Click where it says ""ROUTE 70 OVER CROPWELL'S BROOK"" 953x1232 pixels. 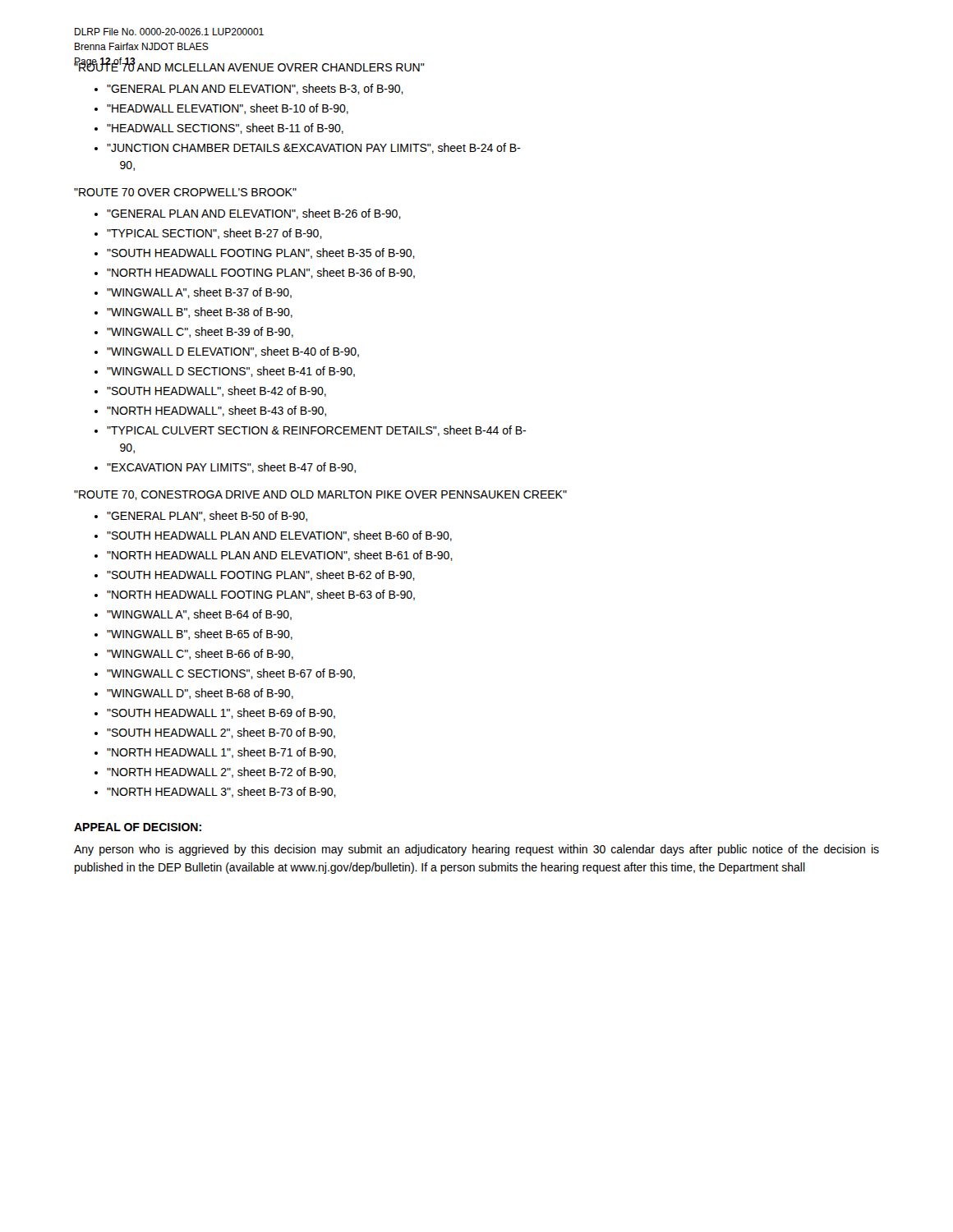click(x=185, y=192)
